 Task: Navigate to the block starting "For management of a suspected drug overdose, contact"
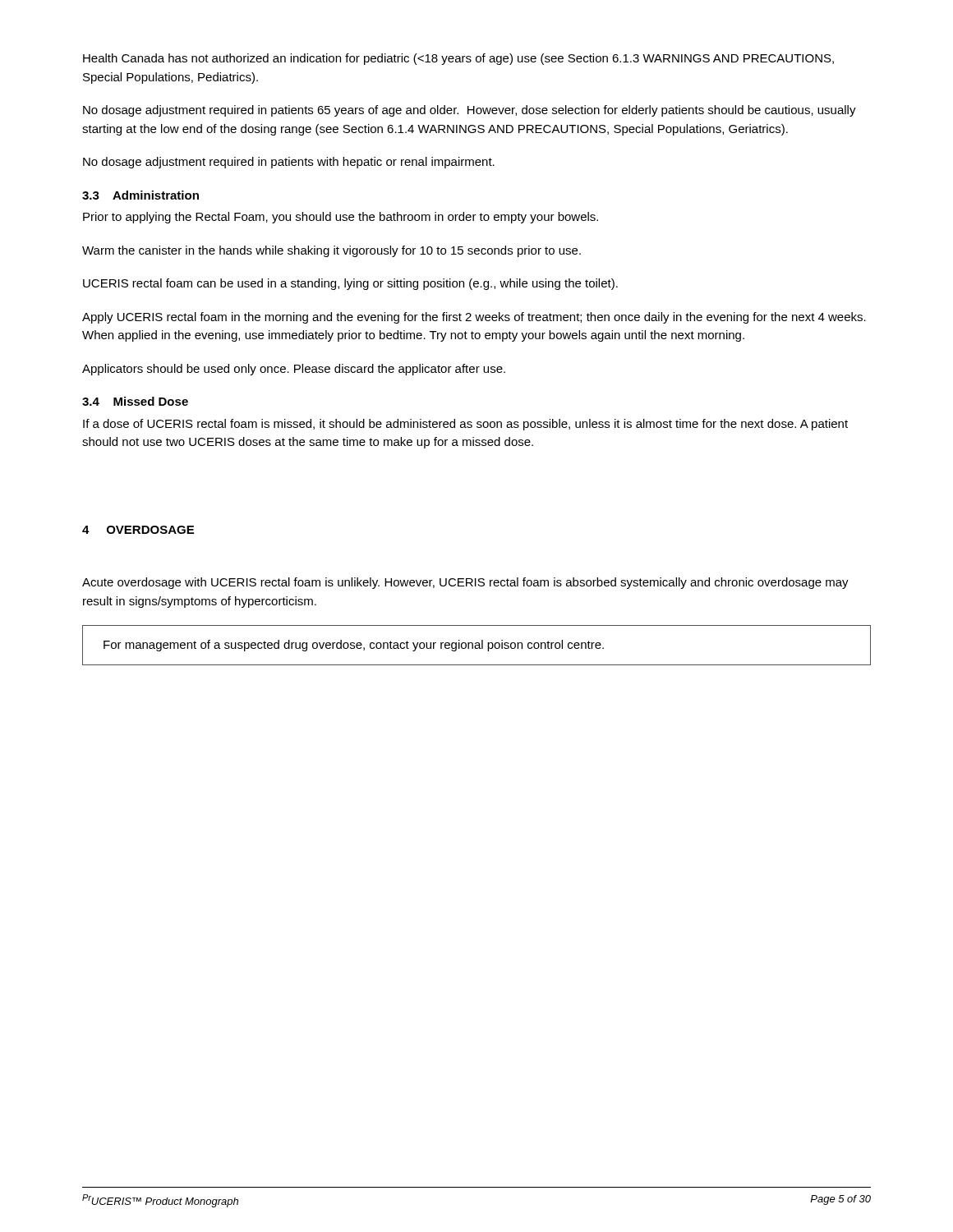point(354,644)
